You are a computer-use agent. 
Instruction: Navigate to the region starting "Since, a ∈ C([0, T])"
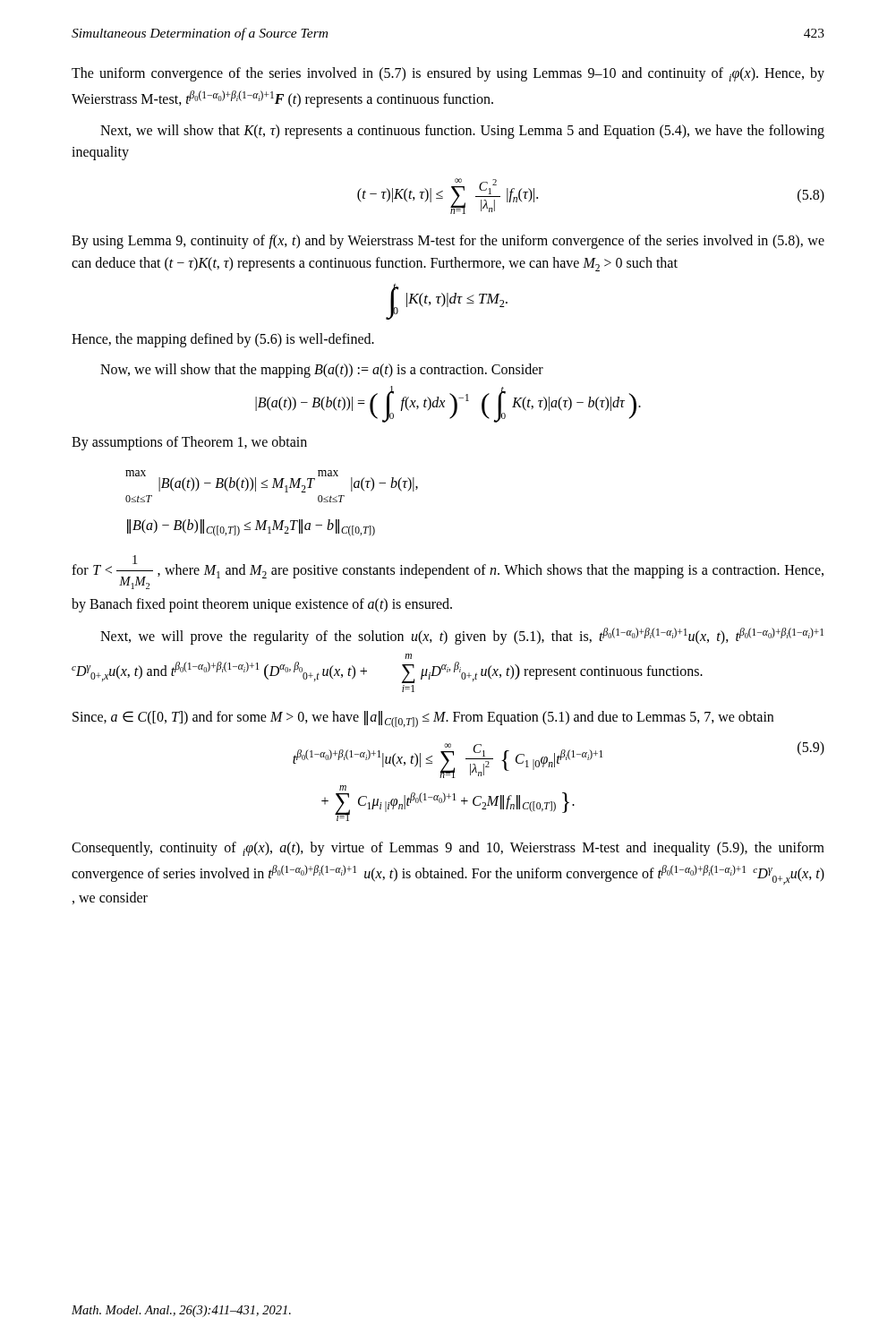click(x=448, y=718)
